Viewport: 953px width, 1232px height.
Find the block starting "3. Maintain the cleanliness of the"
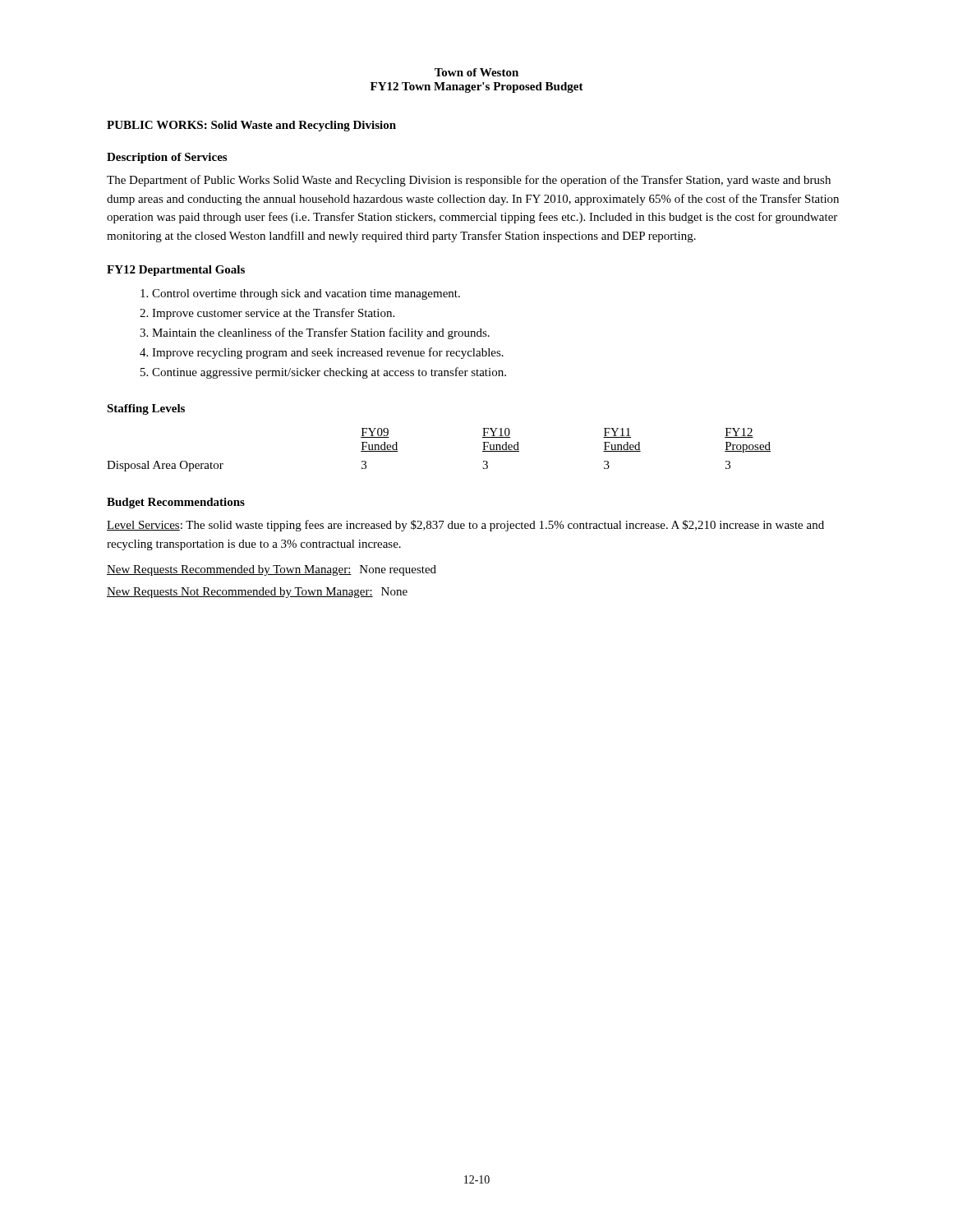(x=315, y=333)
